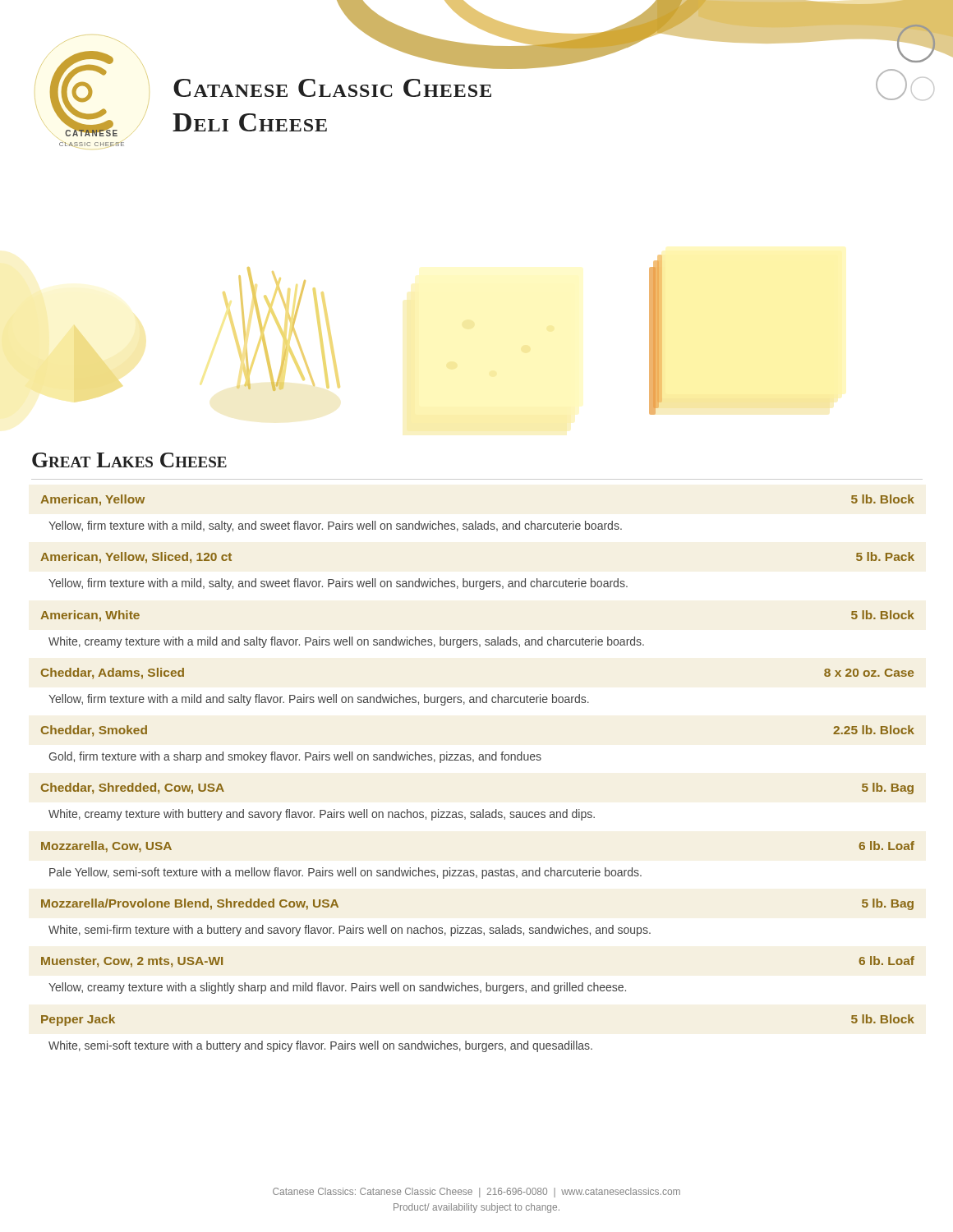The height and width of the screenshot is (1232, 953).
Task: Click on the region starting "Catanese Classic Cheese"
Action: pyautogui.click(x=333, y=105)
